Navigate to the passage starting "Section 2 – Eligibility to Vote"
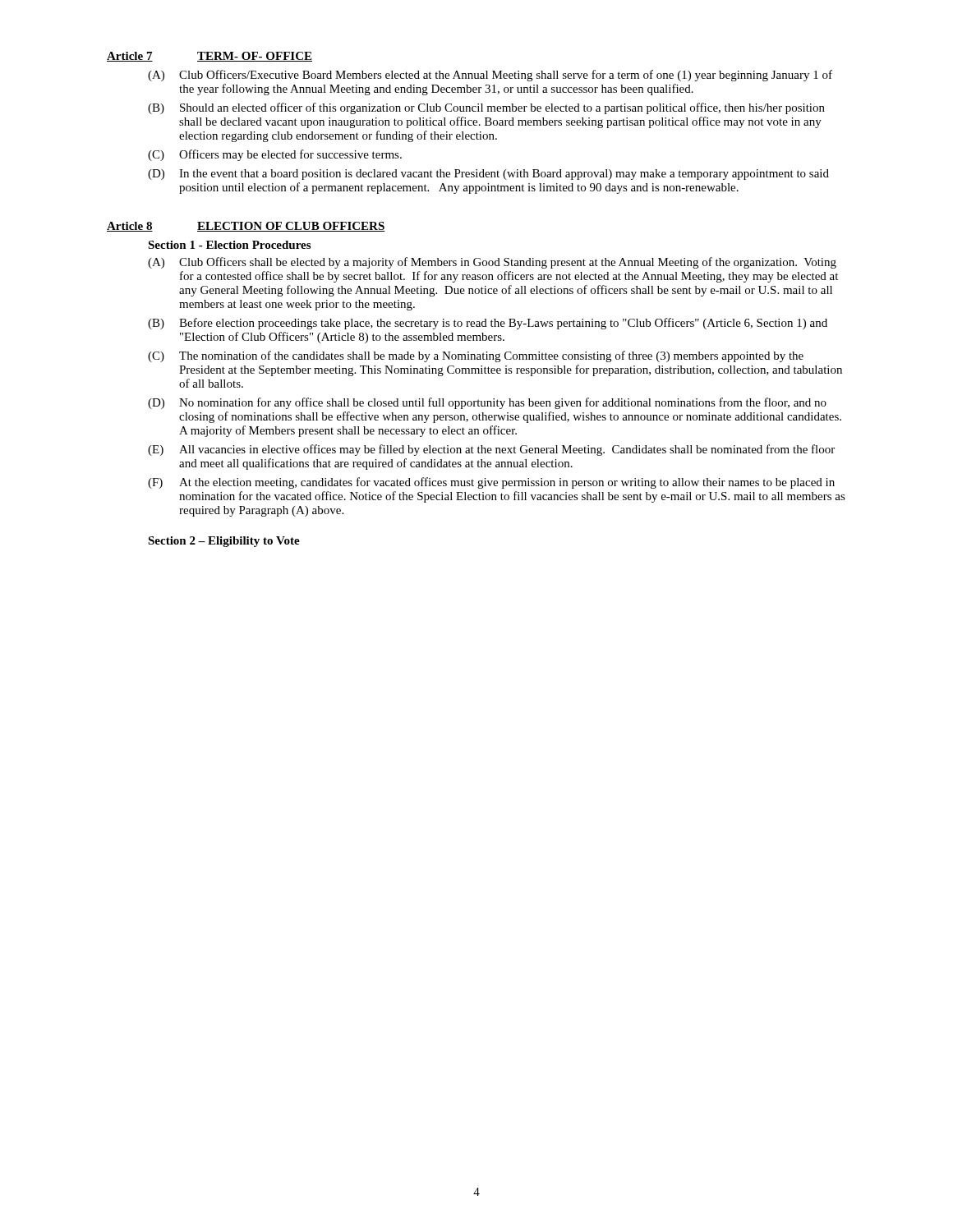This screenshot has width=953, height=1232. pyautogui.click(x=224, y=540)
